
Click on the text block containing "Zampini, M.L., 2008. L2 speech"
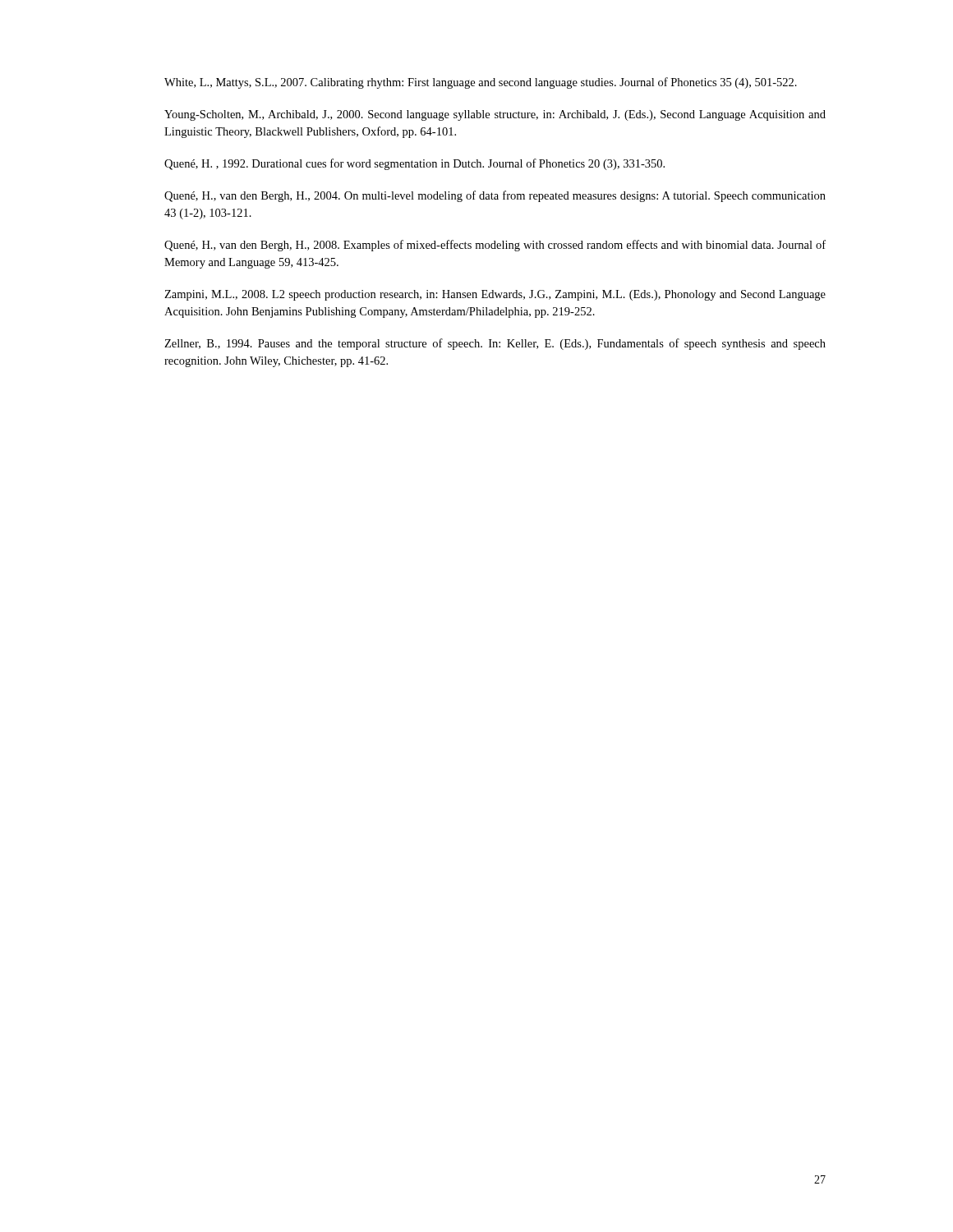(495, 303)
